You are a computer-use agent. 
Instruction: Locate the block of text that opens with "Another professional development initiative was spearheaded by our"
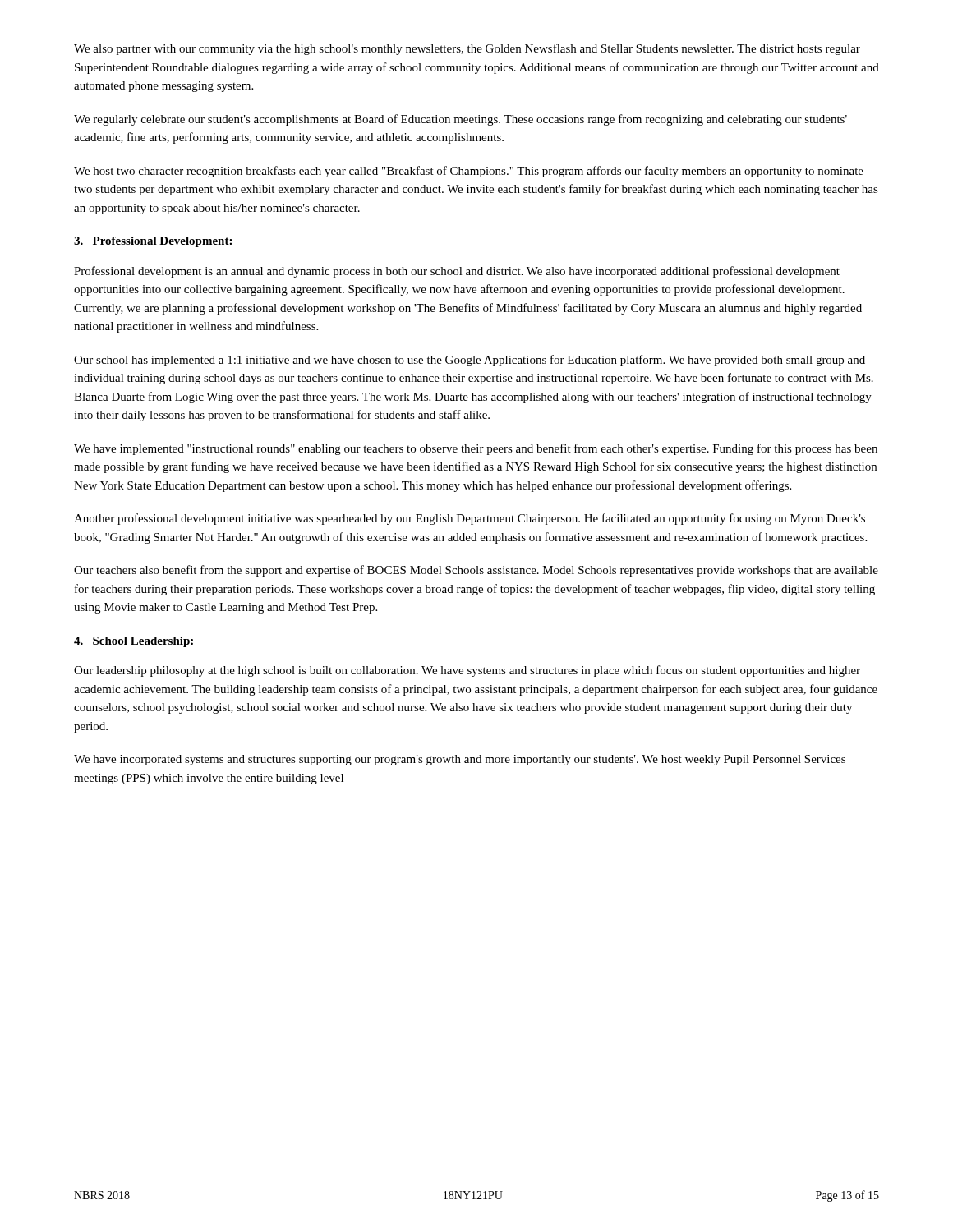(471, 527)
